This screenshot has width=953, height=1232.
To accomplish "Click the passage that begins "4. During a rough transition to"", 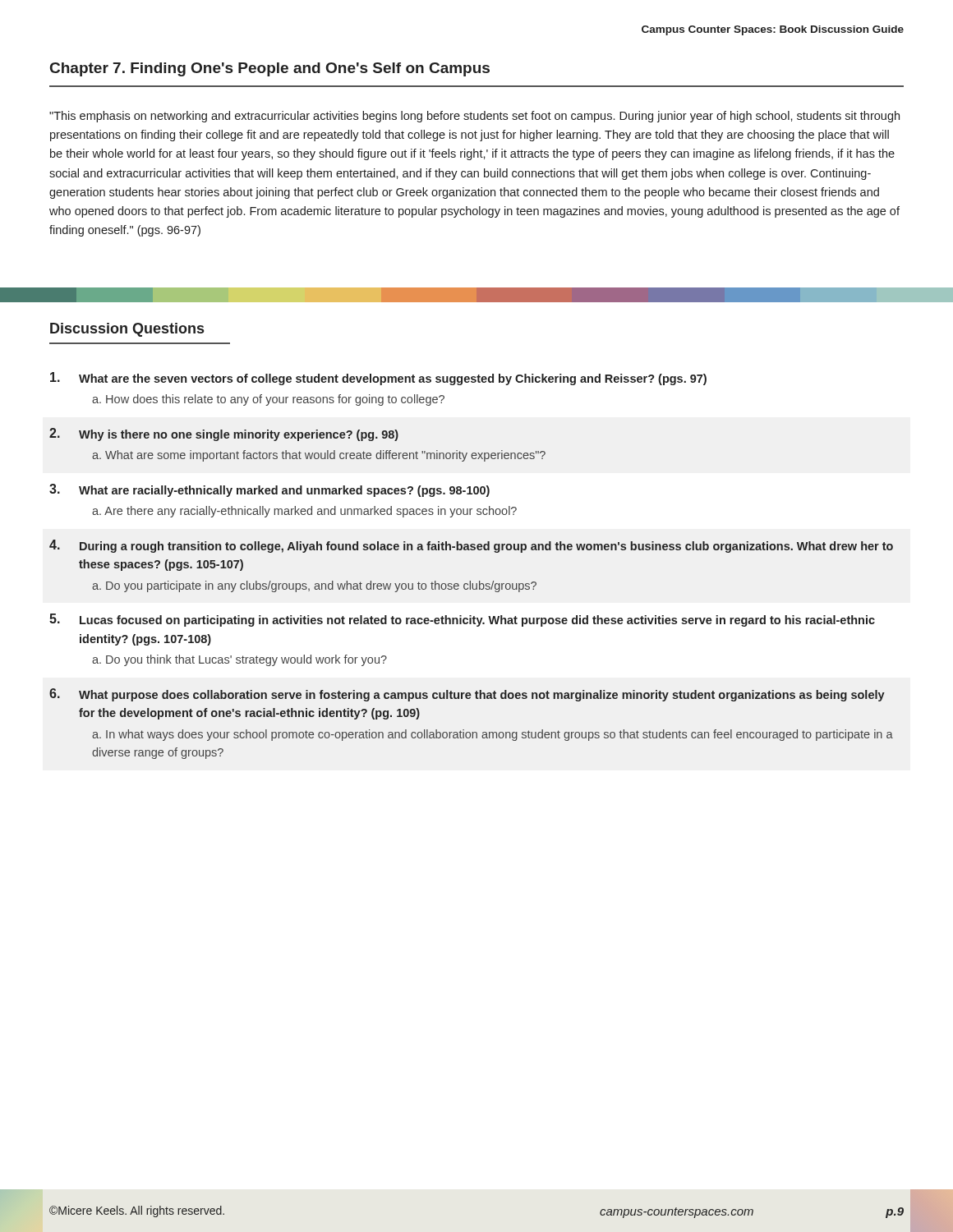I will click(x=471, y=546).
